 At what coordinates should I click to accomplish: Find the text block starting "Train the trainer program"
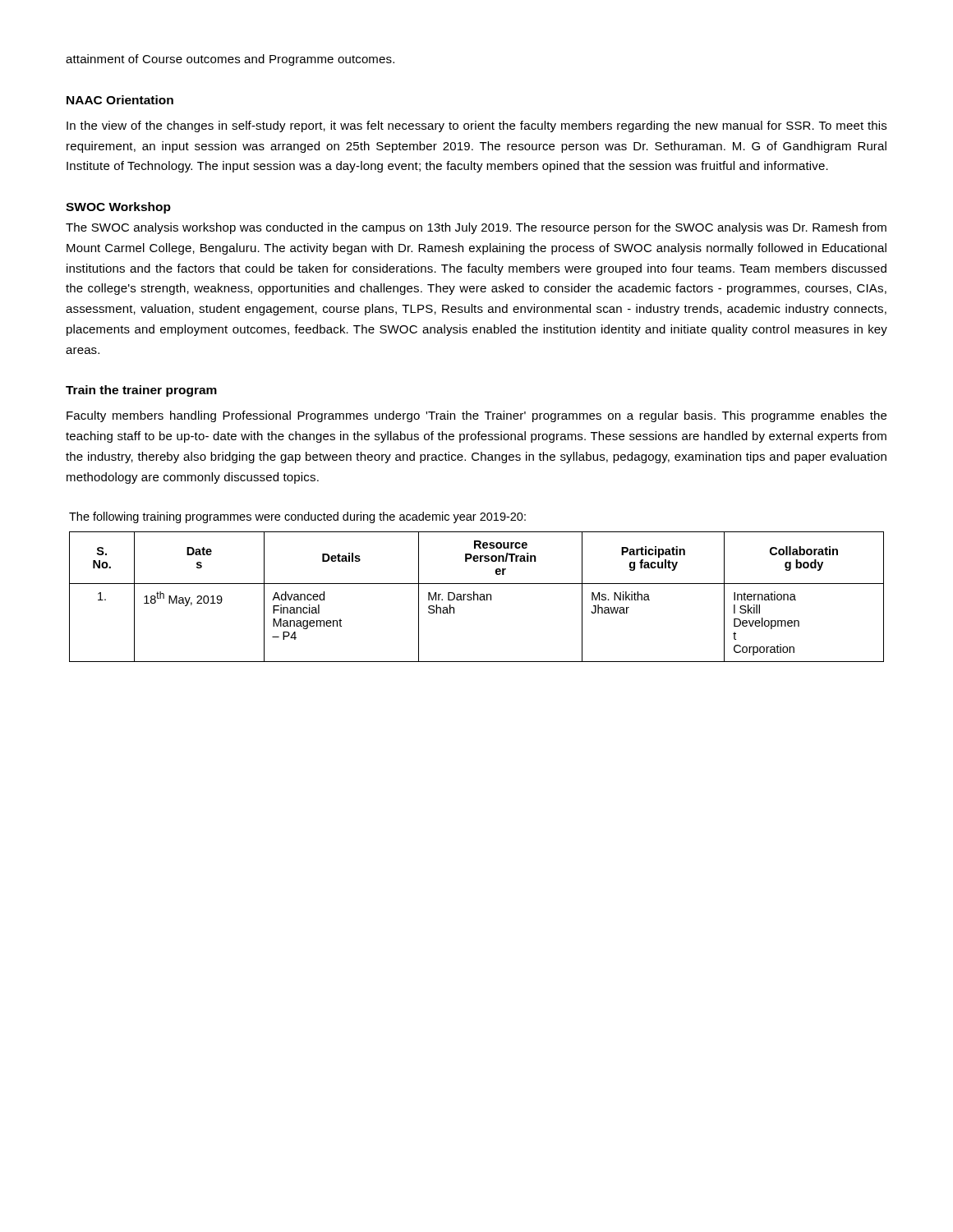(141, 390)
